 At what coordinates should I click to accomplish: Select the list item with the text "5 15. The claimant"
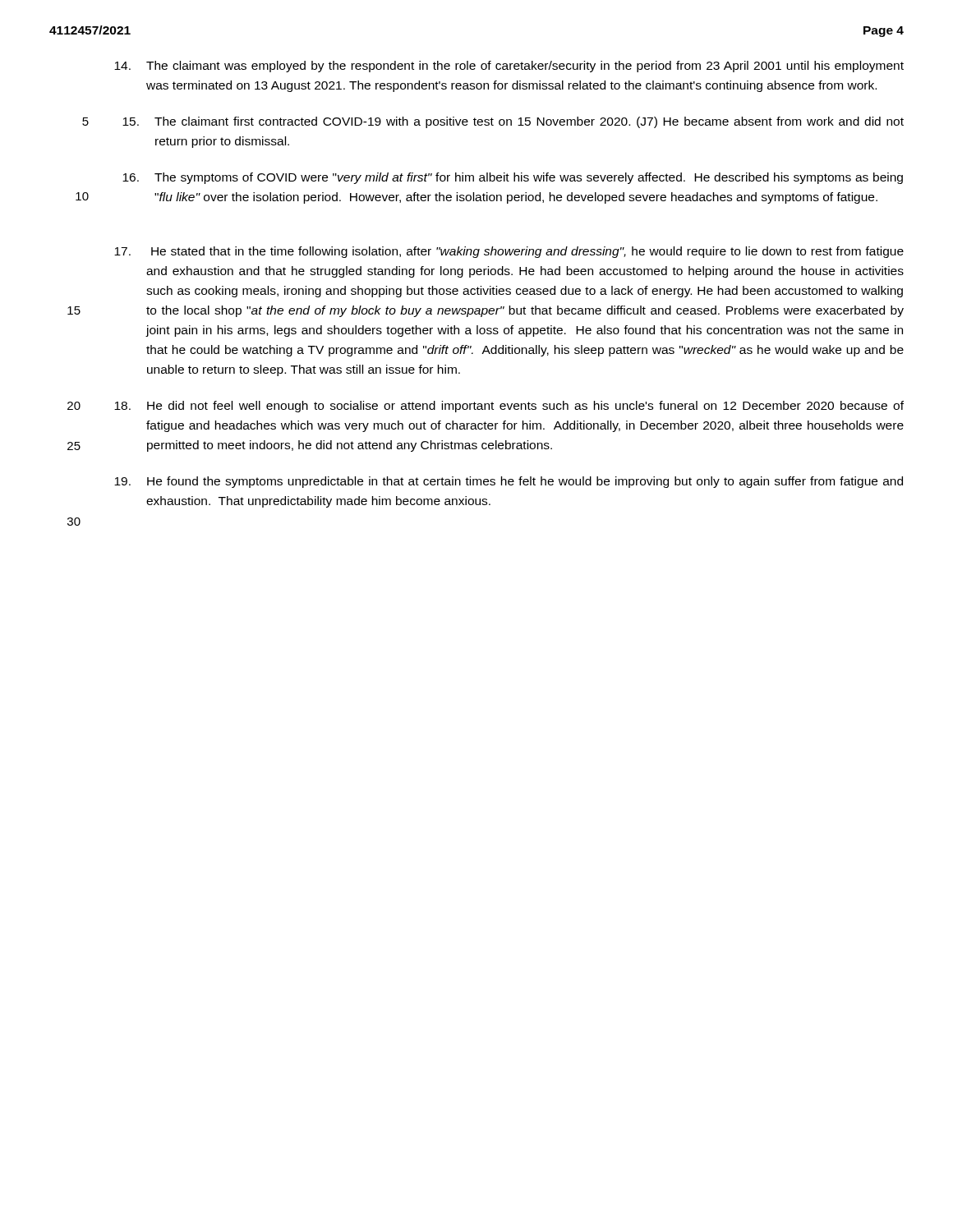[476, 131]
